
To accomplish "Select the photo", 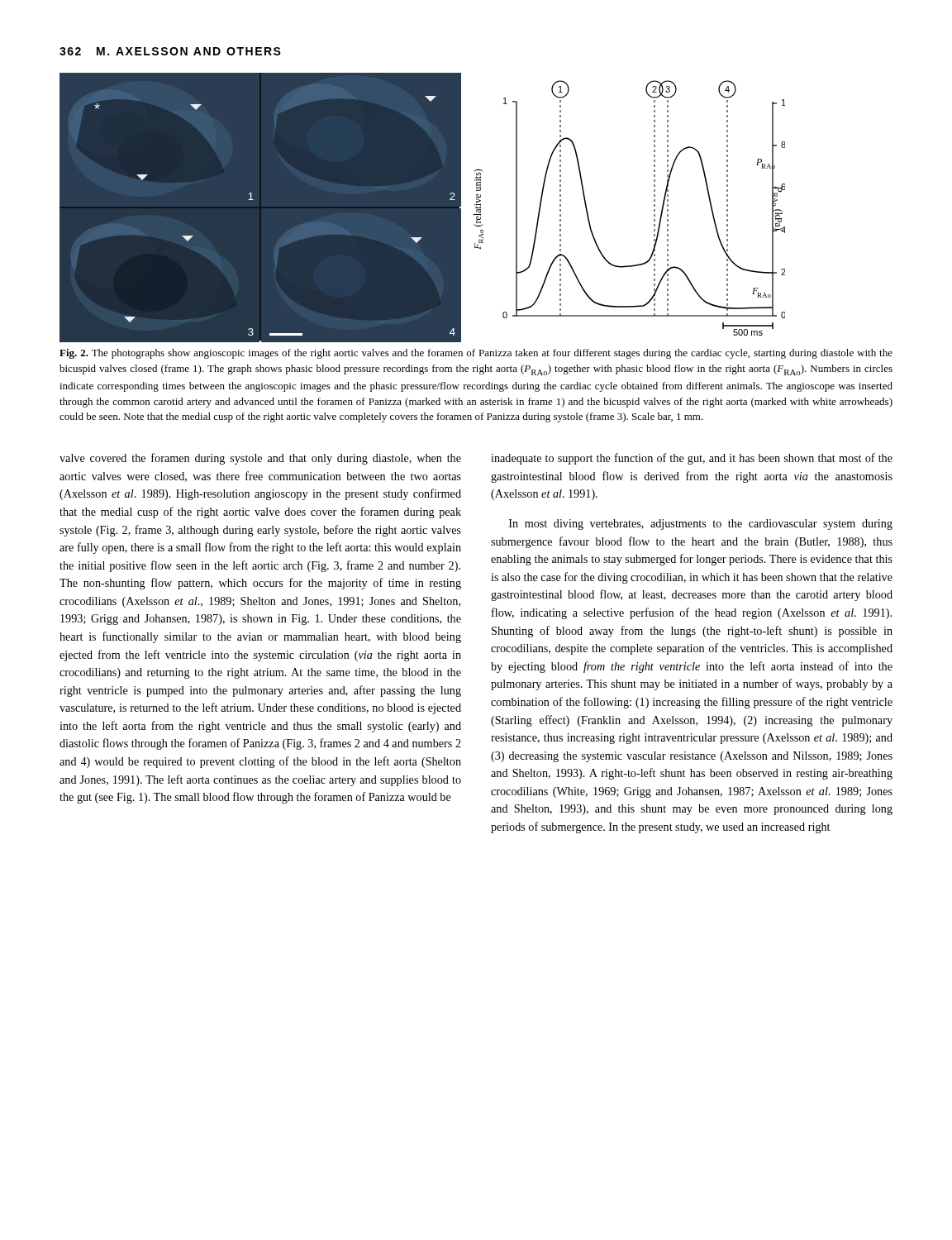I will pyautogui.click(x=476, y=207).
